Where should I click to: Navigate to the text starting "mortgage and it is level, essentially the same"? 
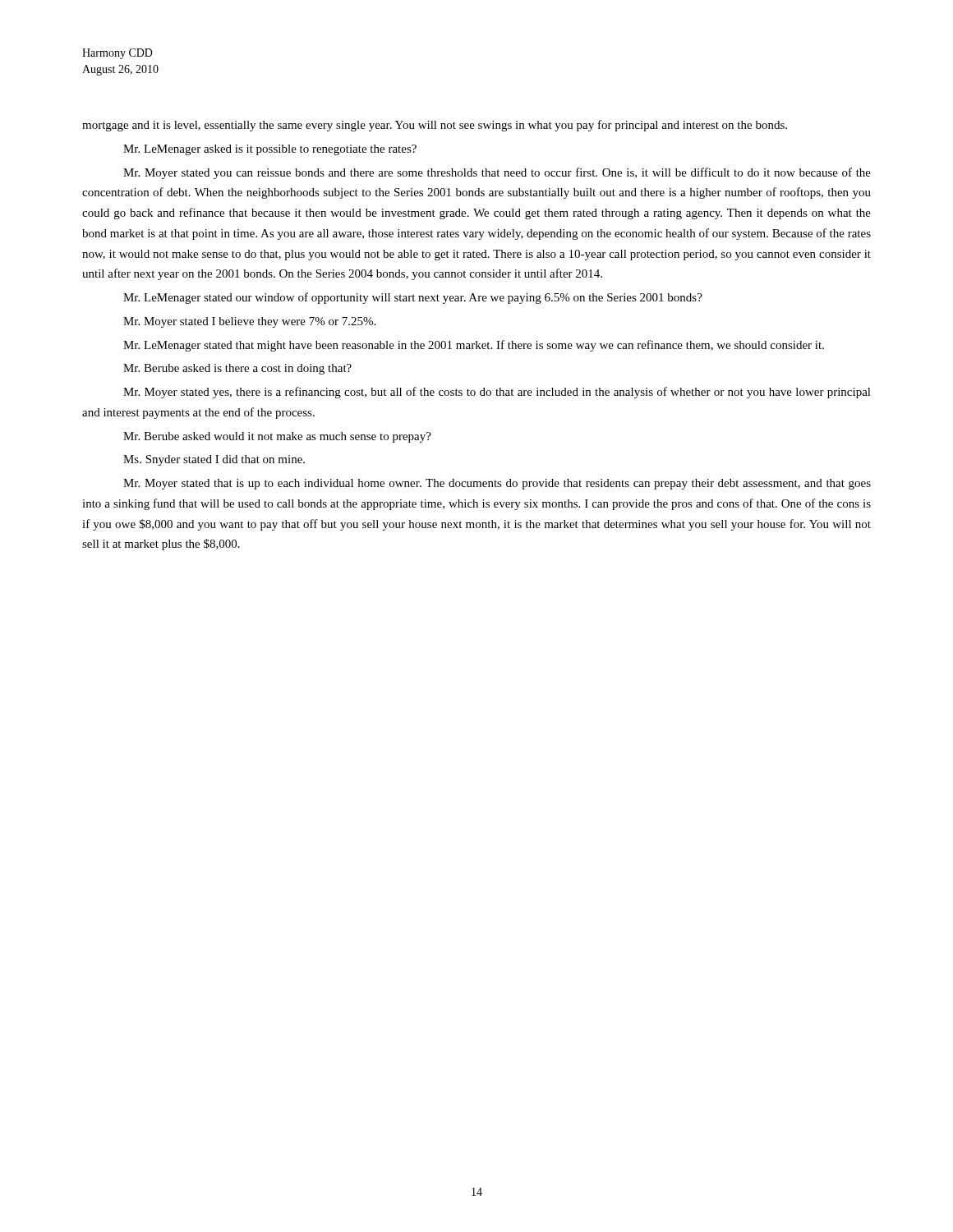coord(435,125)
